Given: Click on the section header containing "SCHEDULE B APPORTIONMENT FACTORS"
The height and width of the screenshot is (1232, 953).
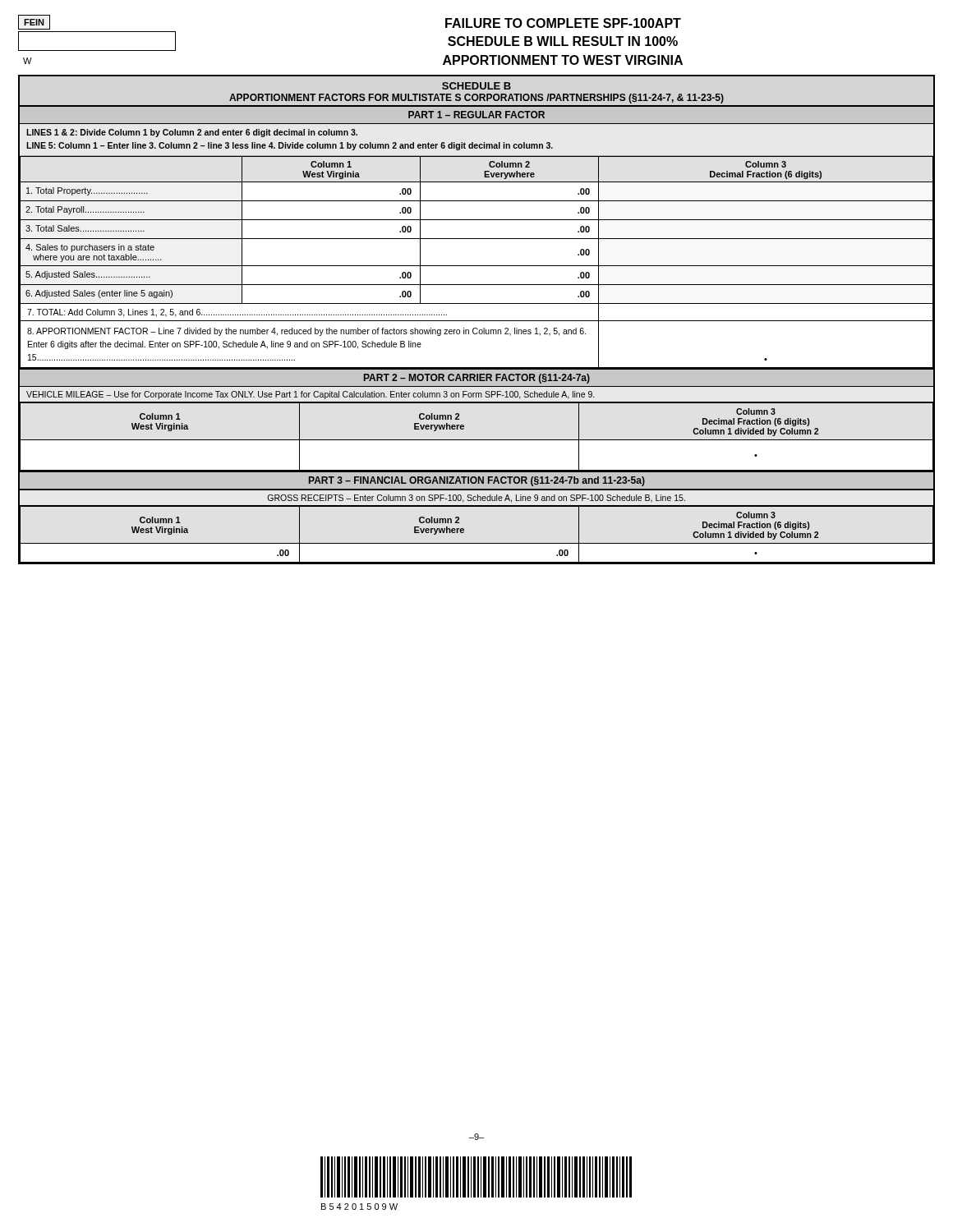Looking at the screenshot, I should click(x=476, y=92).
